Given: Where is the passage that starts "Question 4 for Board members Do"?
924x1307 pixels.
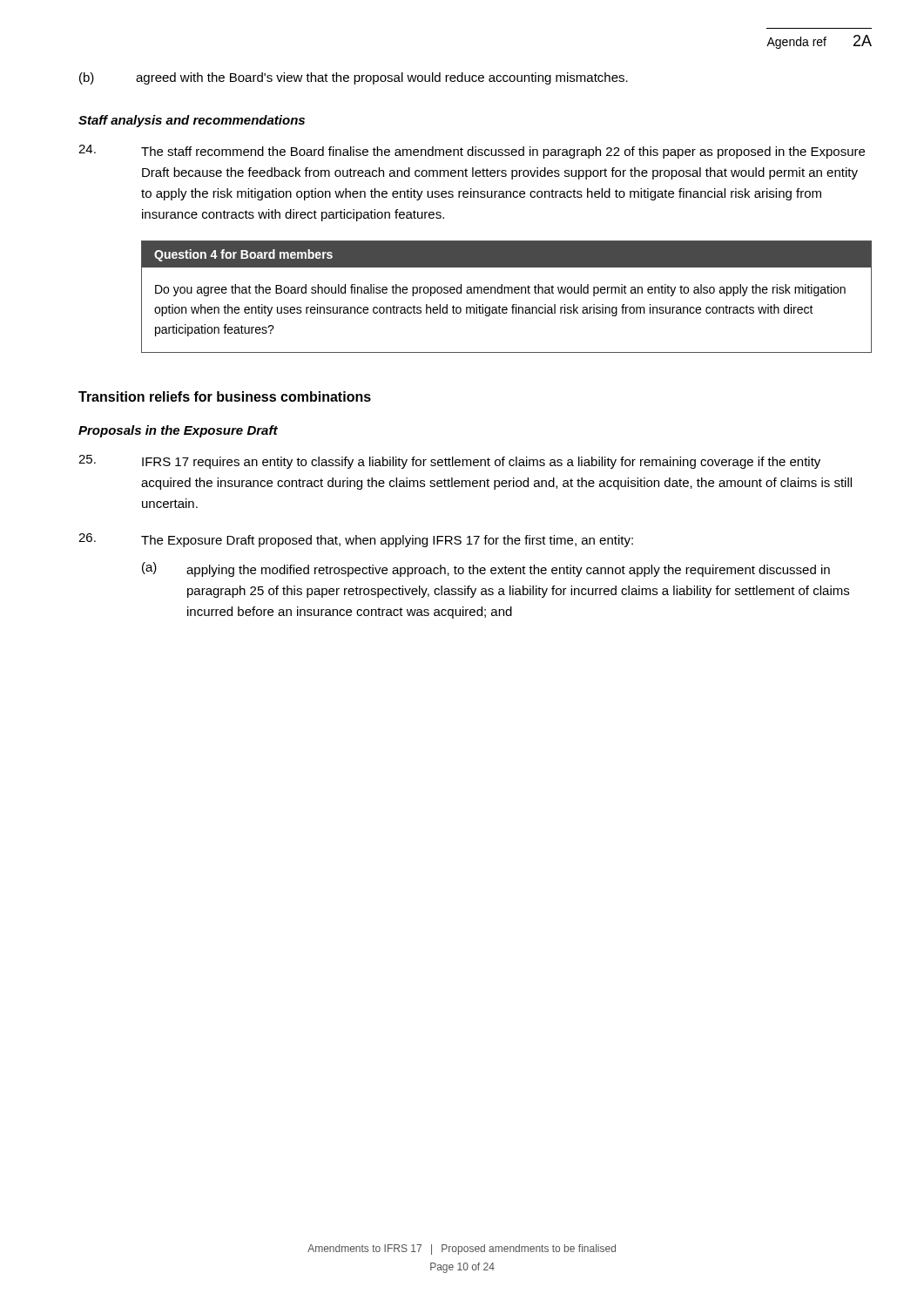Looking at the screenshot, I should [x=506, y=297].
